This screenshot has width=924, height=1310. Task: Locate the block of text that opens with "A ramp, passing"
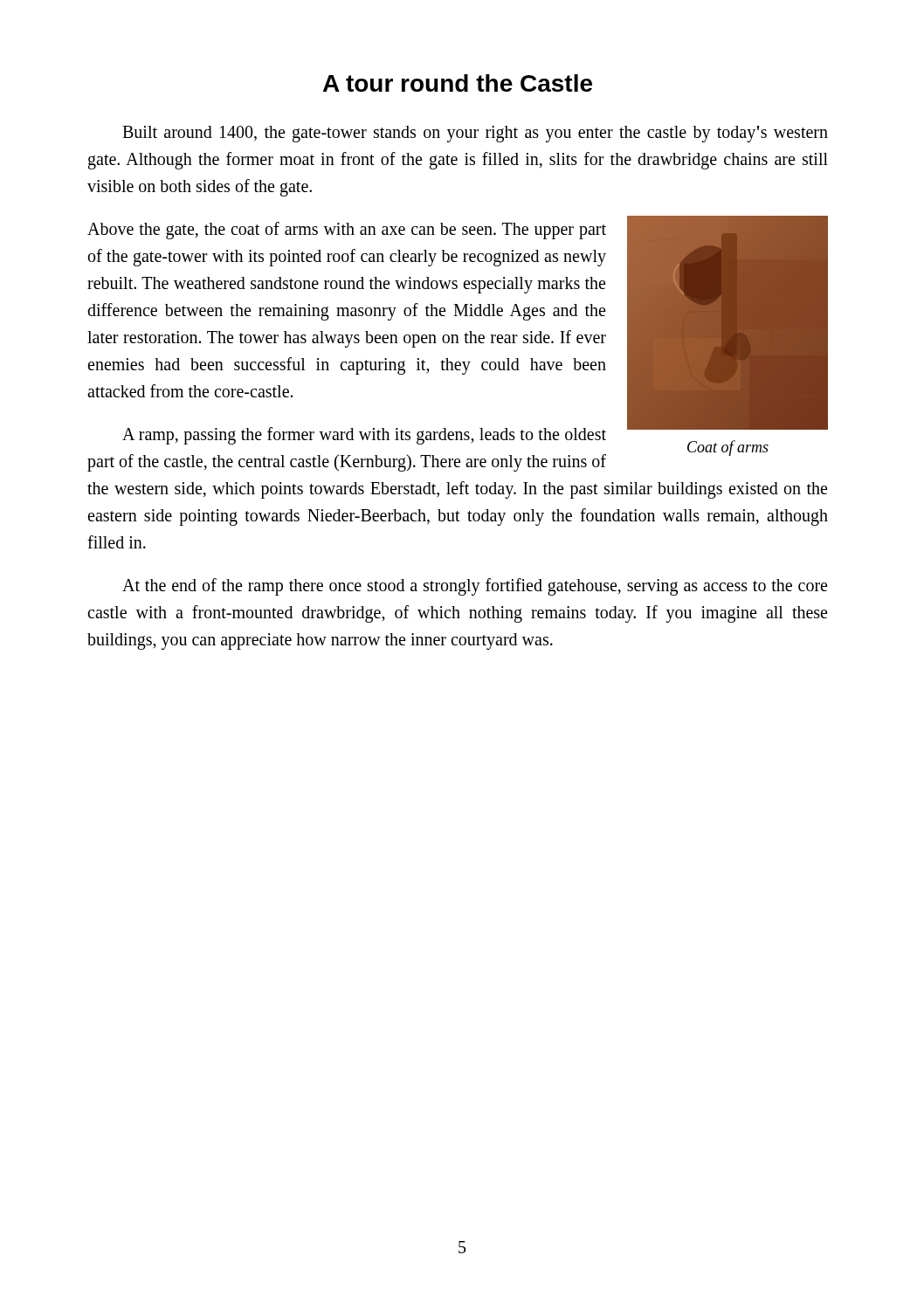(458, 488)
